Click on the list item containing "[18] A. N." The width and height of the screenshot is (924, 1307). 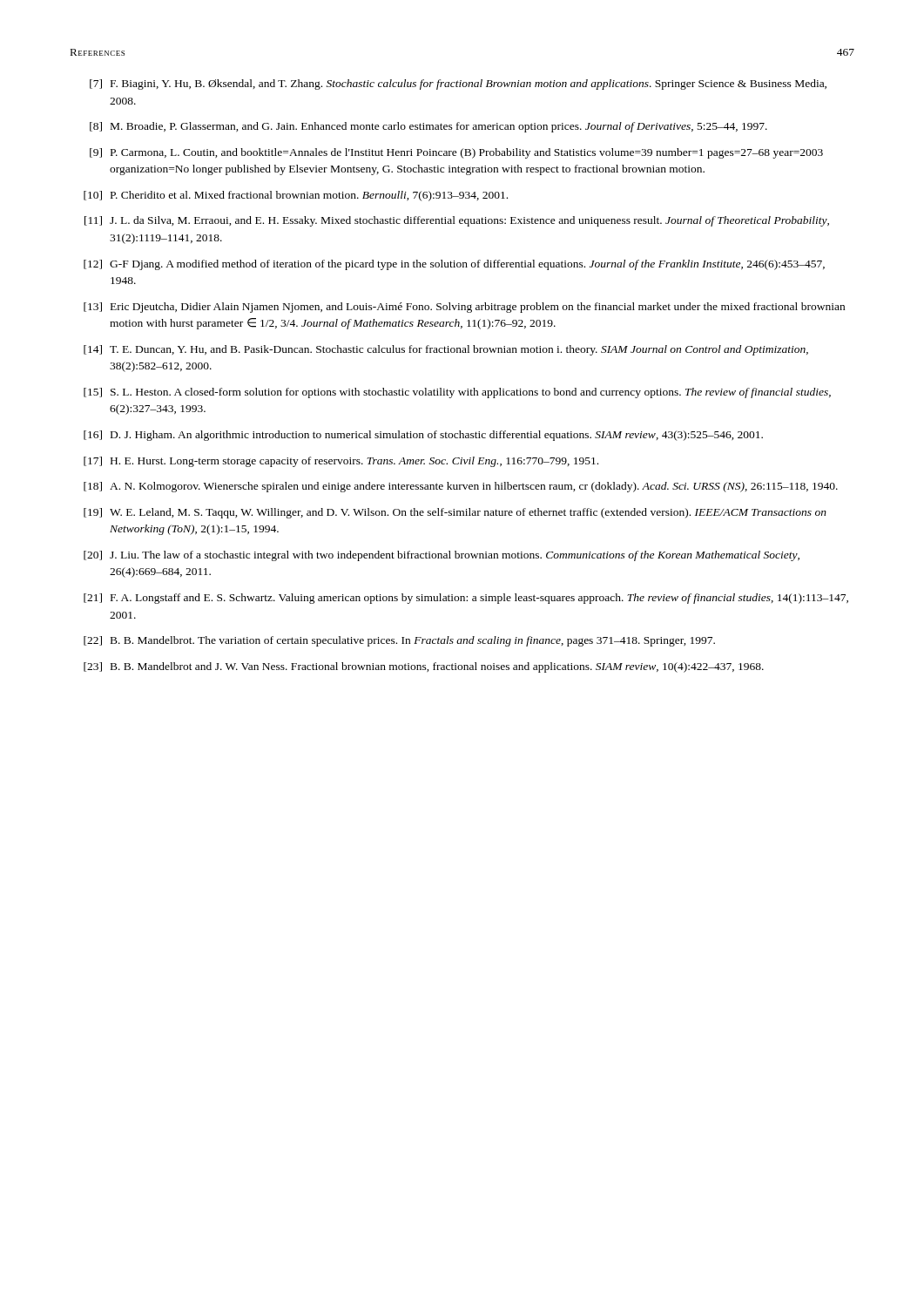pos(462,486)
